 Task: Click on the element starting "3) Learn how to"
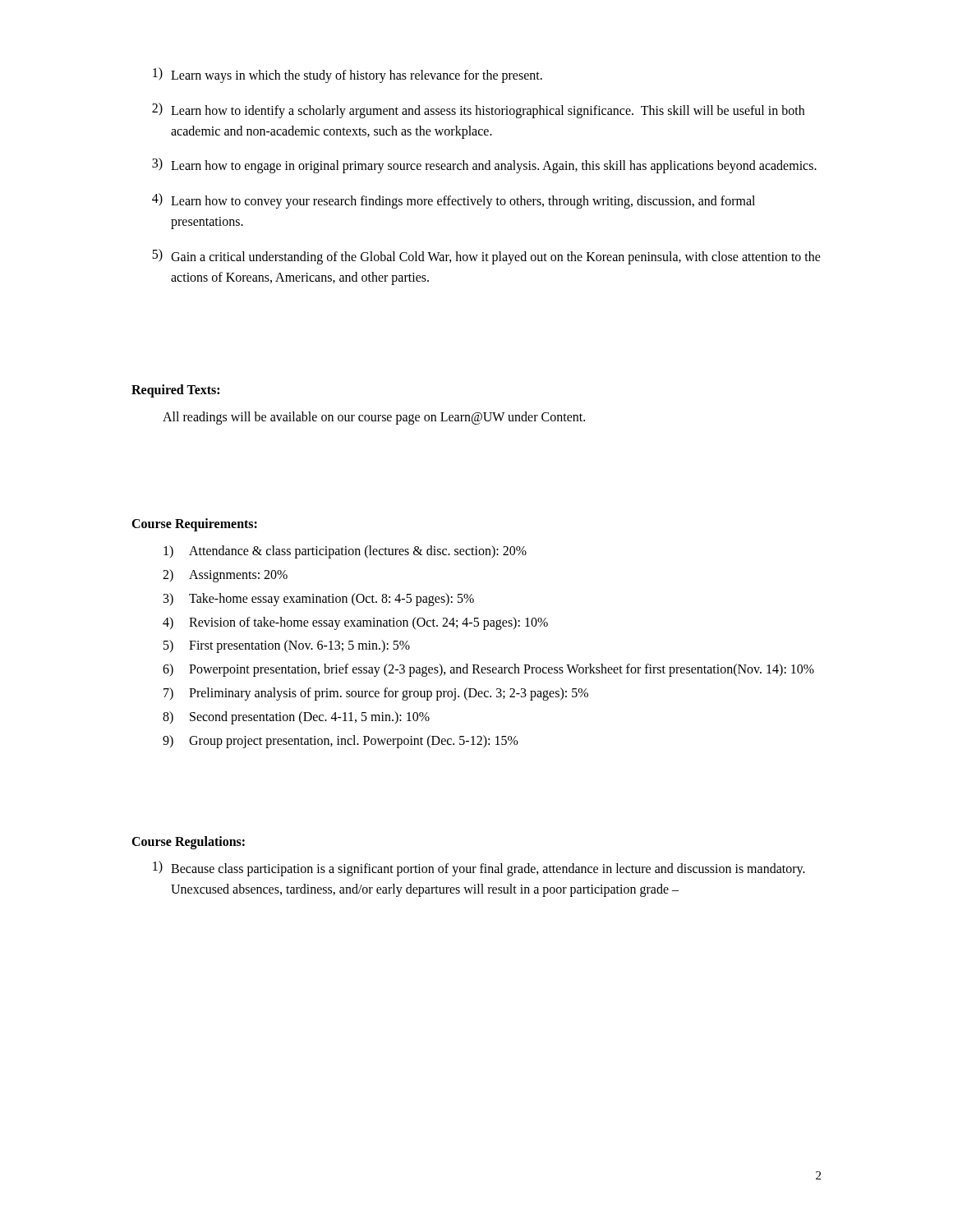pyautogui.click(x=476, y=167)
